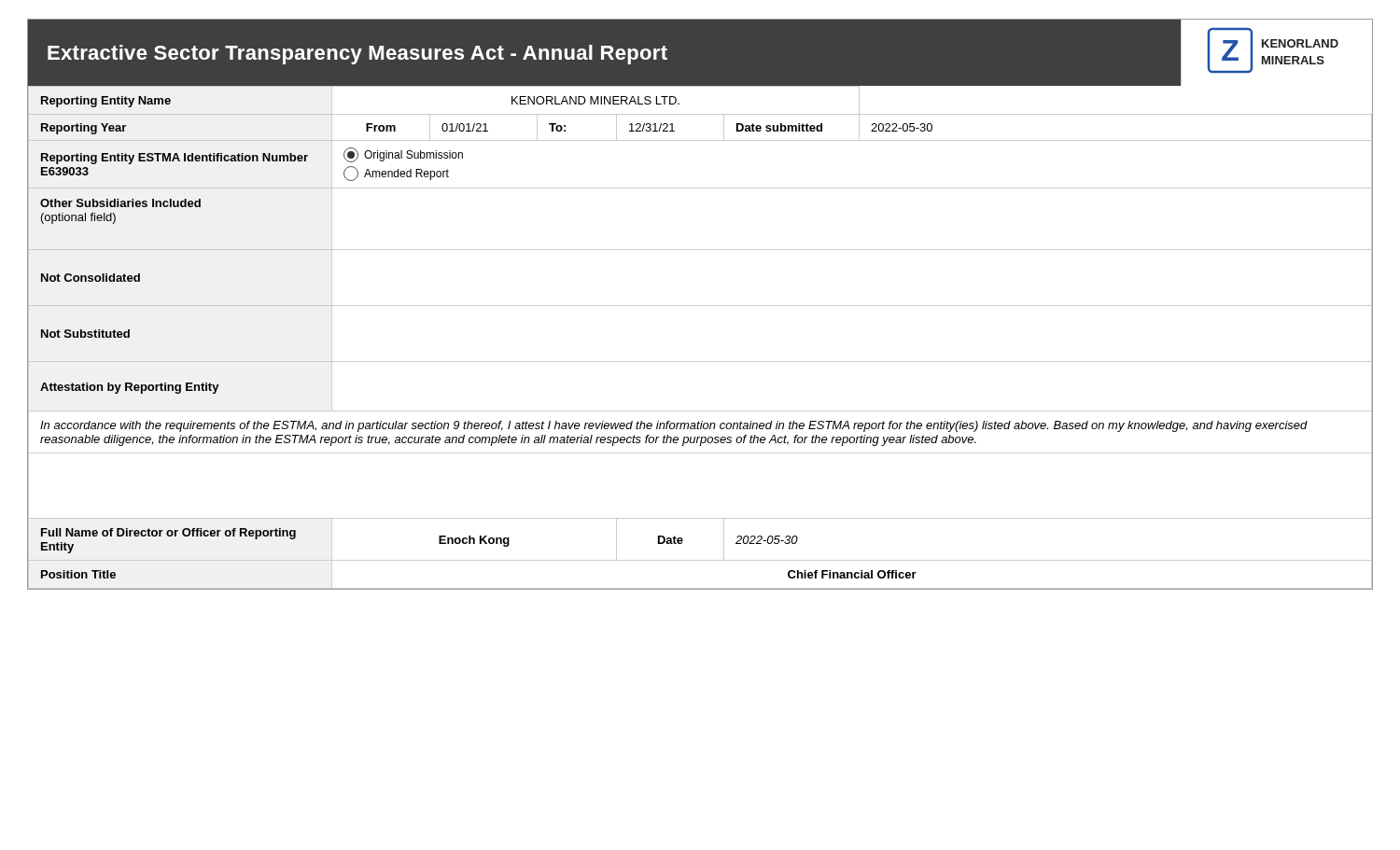Locate the logo
Screen dimensions: 850x1400
[1276, 53]
